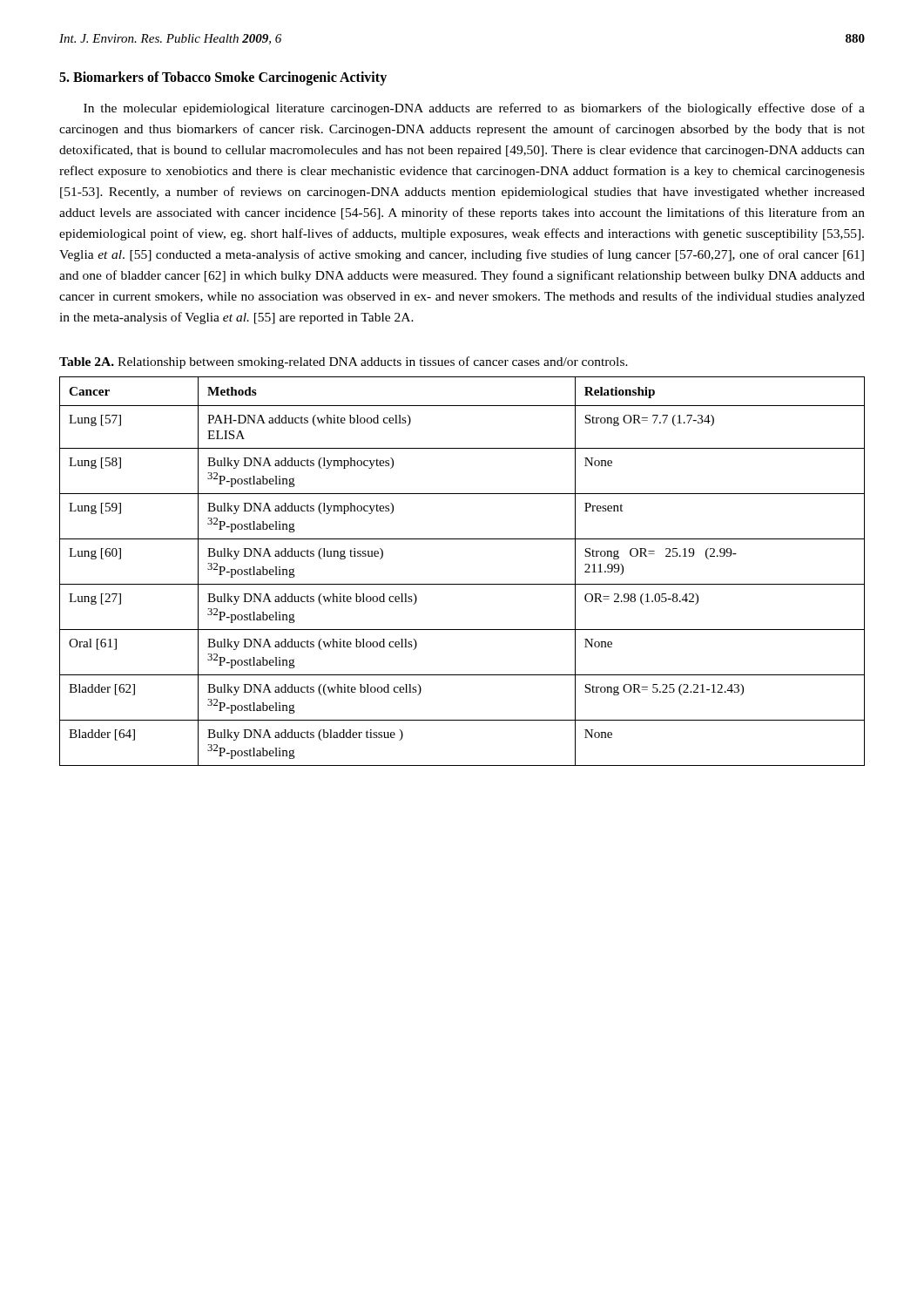Point to the caption beginning "Table 2A. Relationship"
This screenshot has width=924, height=1307.
(344, 361)
